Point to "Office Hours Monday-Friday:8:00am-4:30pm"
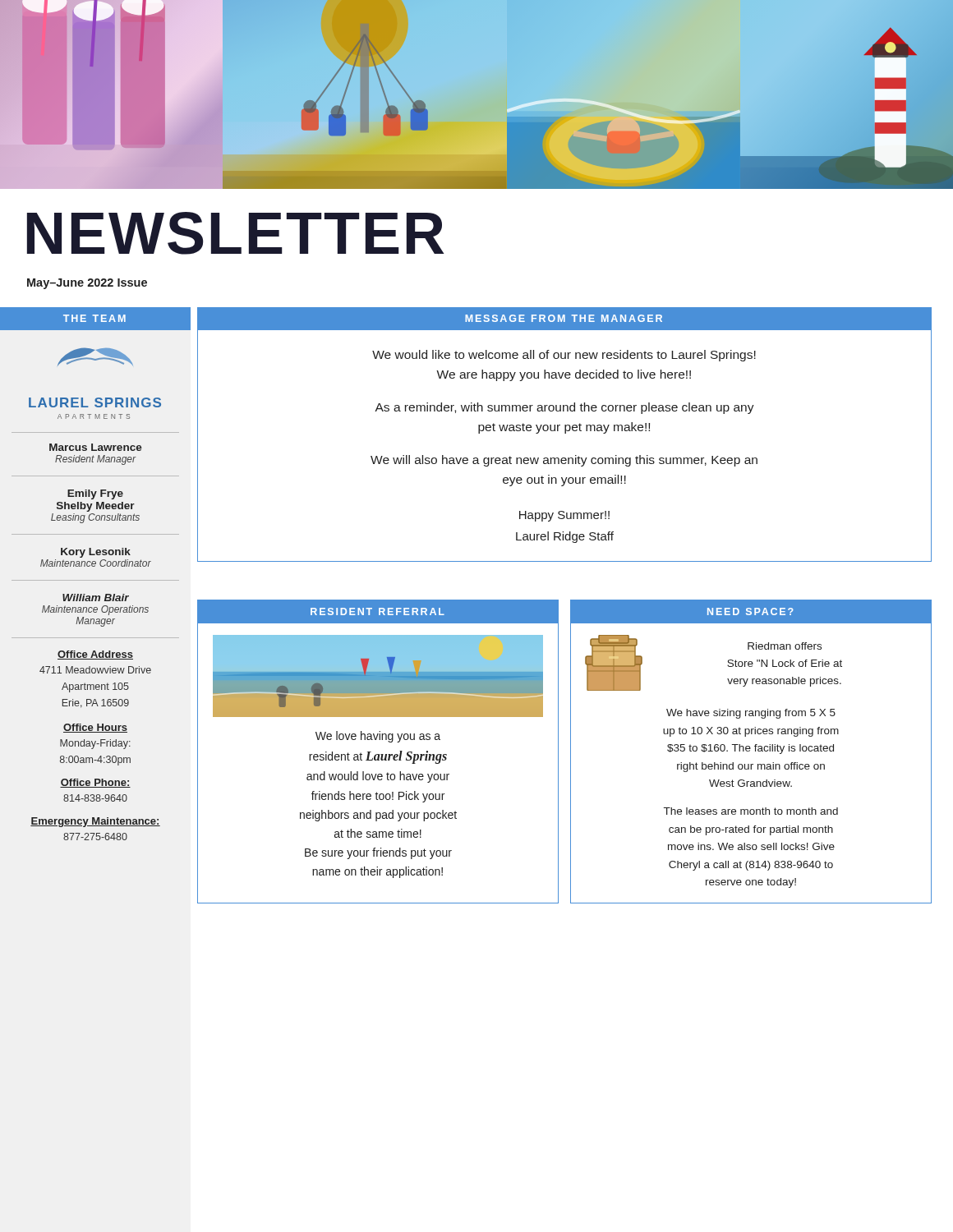This screenshot has height=1232, width=953. pos(95,744)
